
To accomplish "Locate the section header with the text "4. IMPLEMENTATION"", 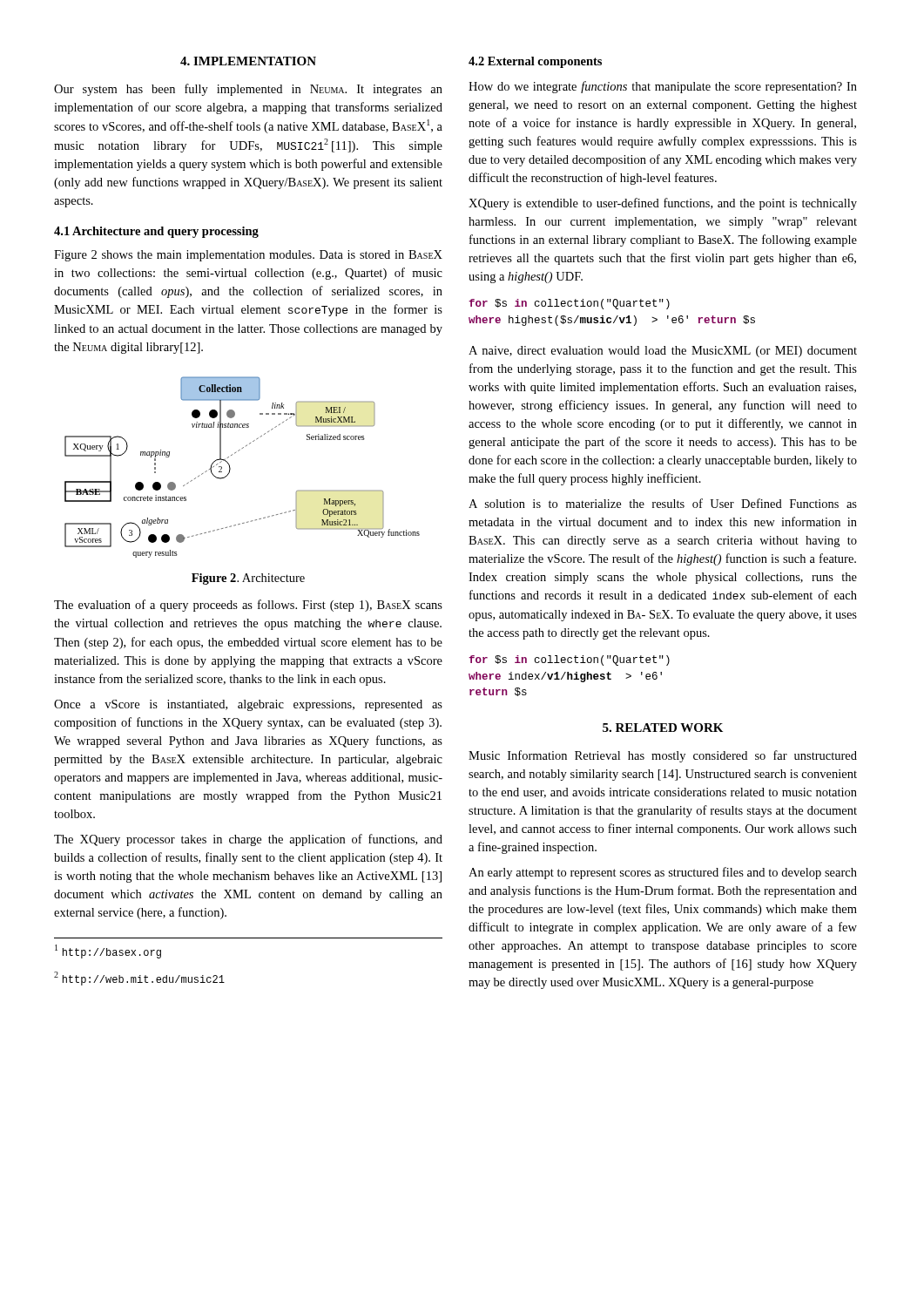I will [248, 61].
